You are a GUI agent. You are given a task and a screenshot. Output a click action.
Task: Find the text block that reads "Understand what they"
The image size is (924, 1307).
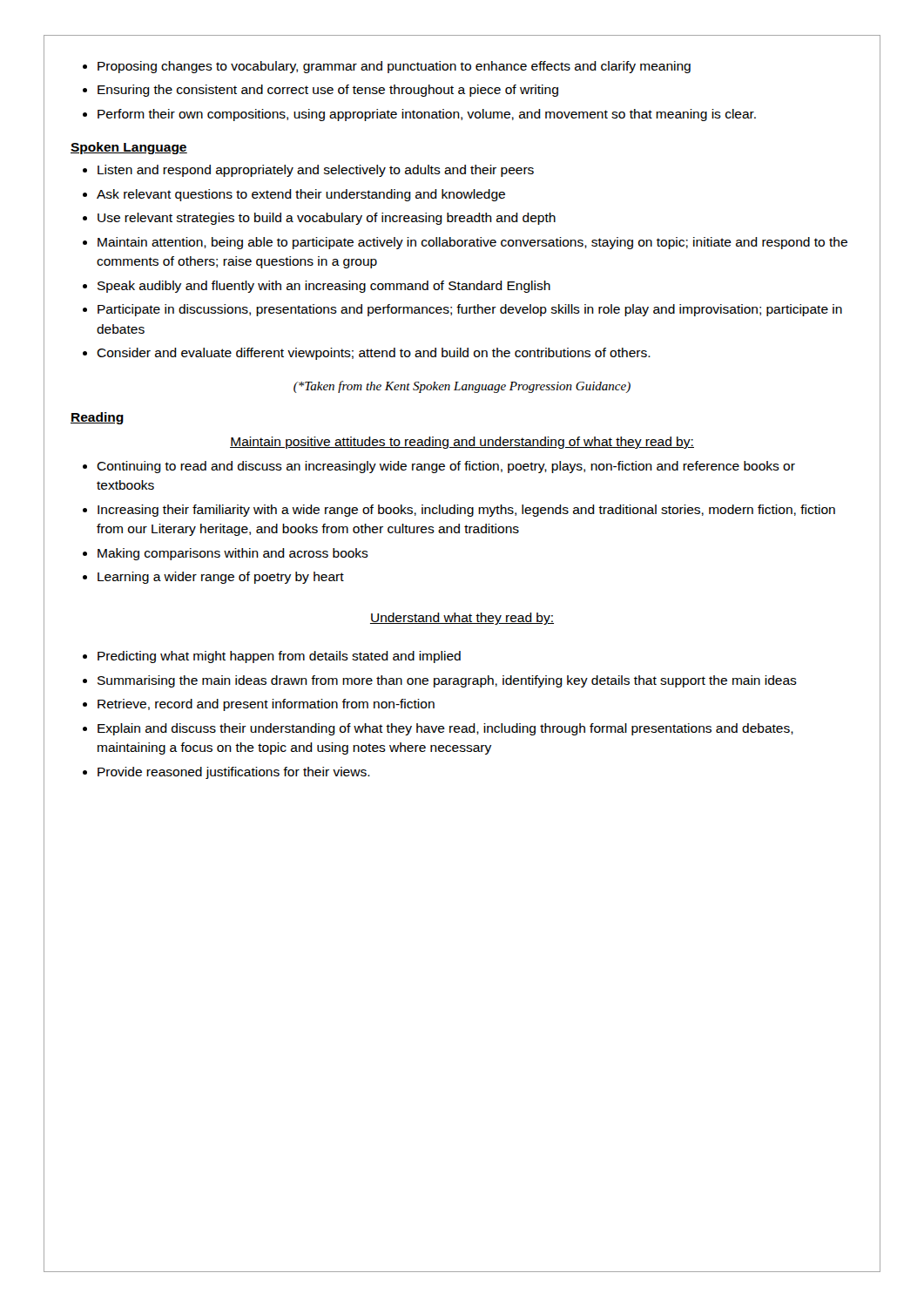click(462, 618)
